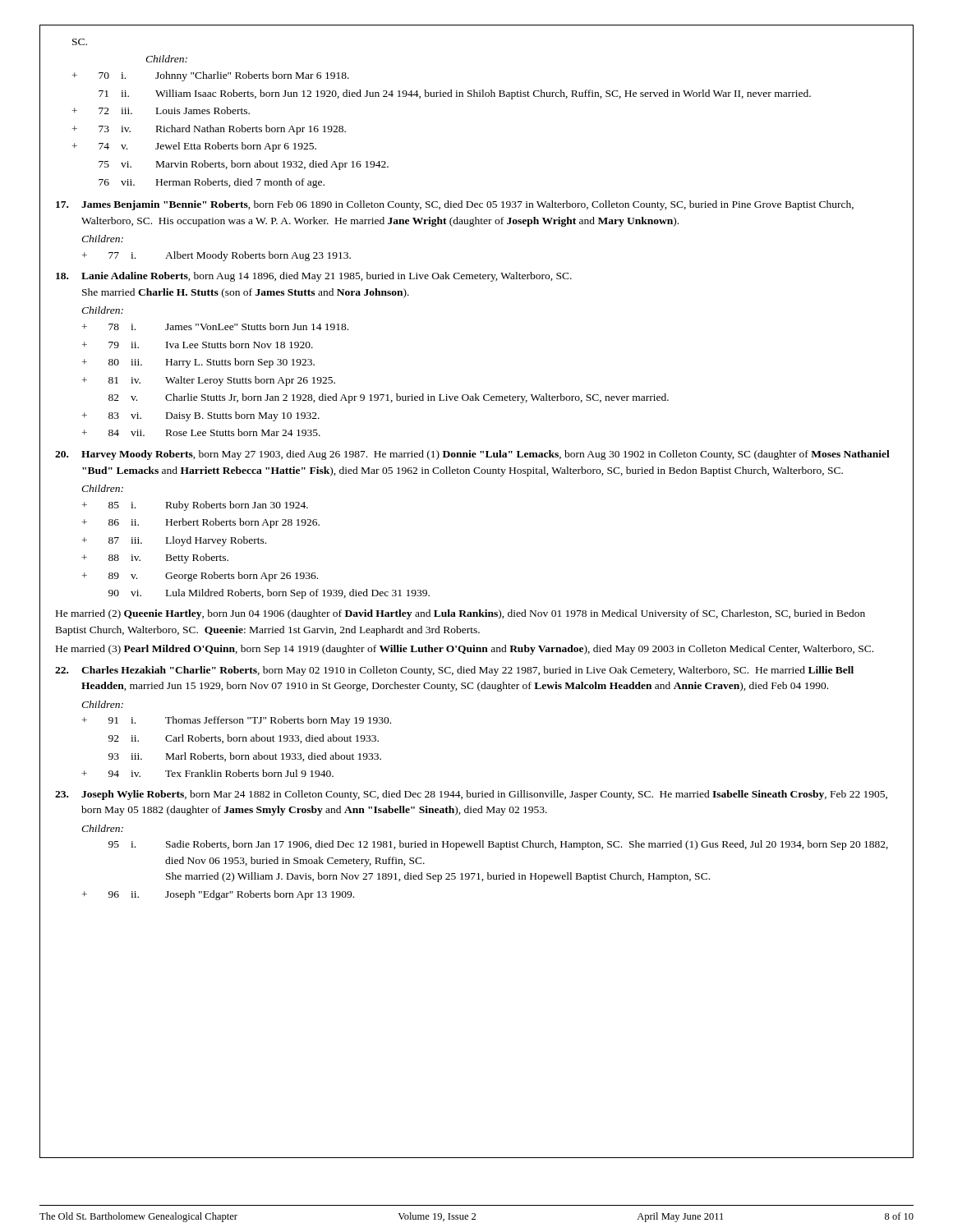Screen dimensions: 1232x953
Task: Click on the list item with the text "75 vi. Marvin"
Action: 244,165
